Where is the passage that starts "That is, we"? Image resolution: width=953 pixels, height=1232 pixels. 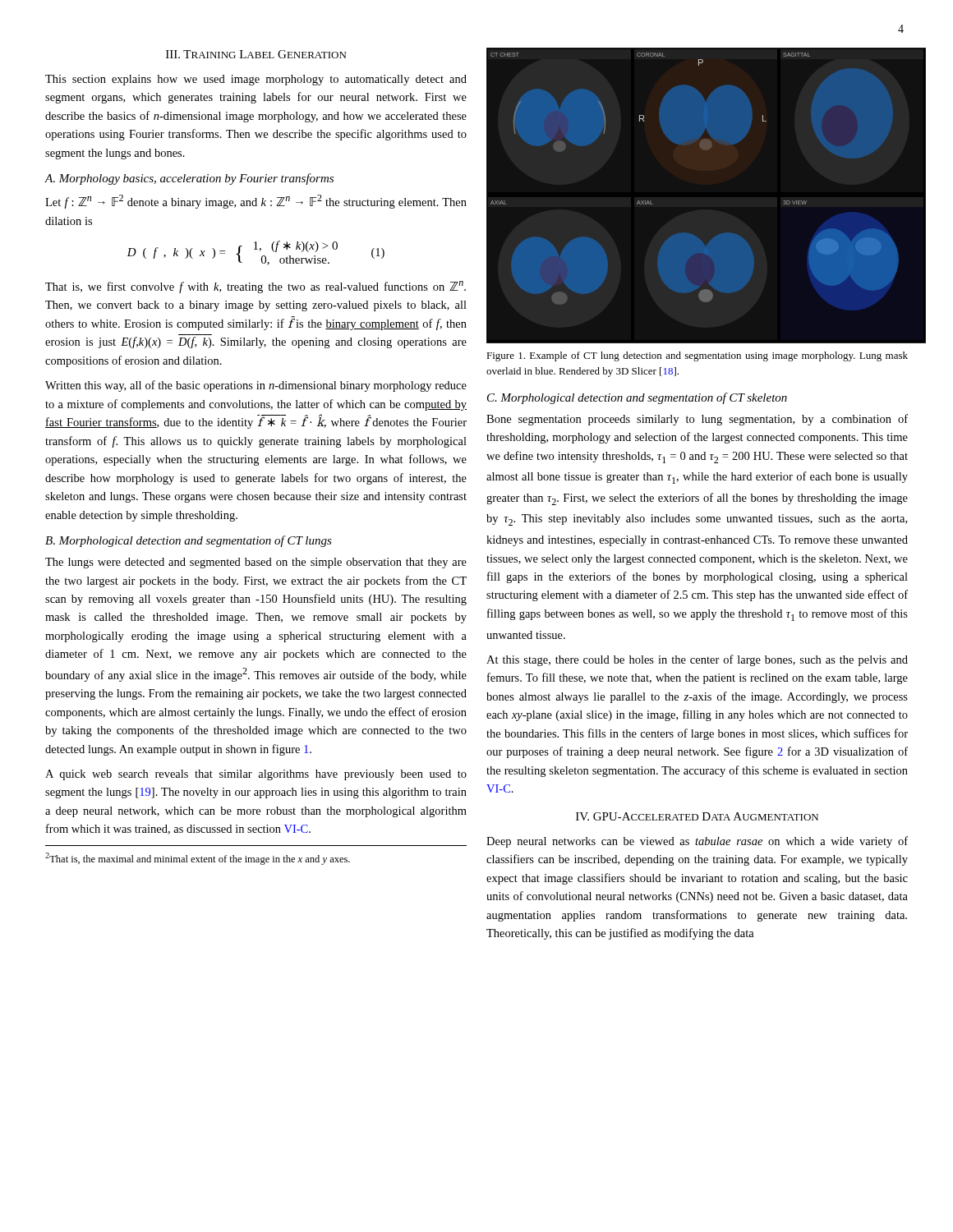tap(256, 322)
